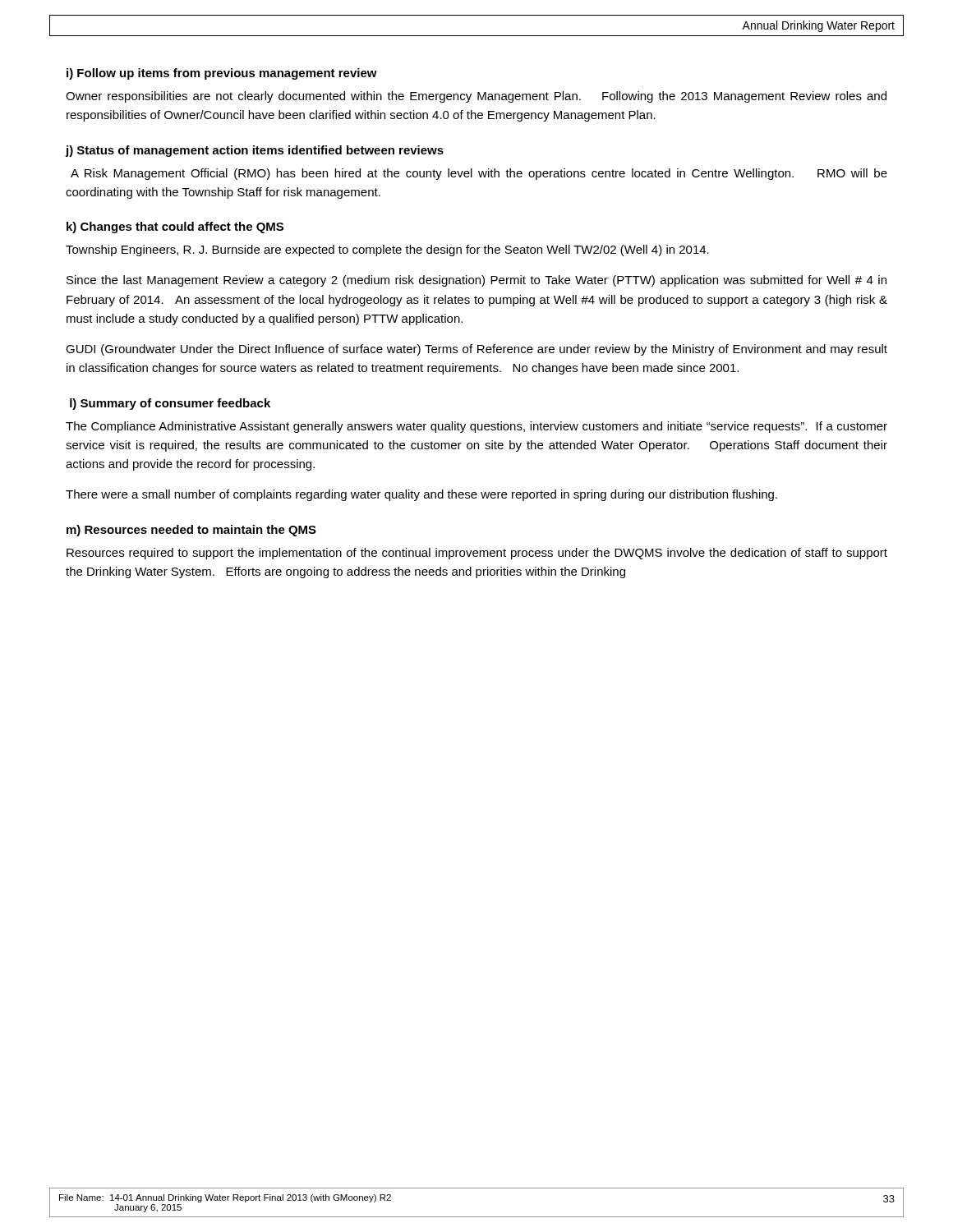The image size is (953, 1232).
Task: Locate the text block with the text "Since the last Management Review a category 2"
Action: (x=476, y=299)
